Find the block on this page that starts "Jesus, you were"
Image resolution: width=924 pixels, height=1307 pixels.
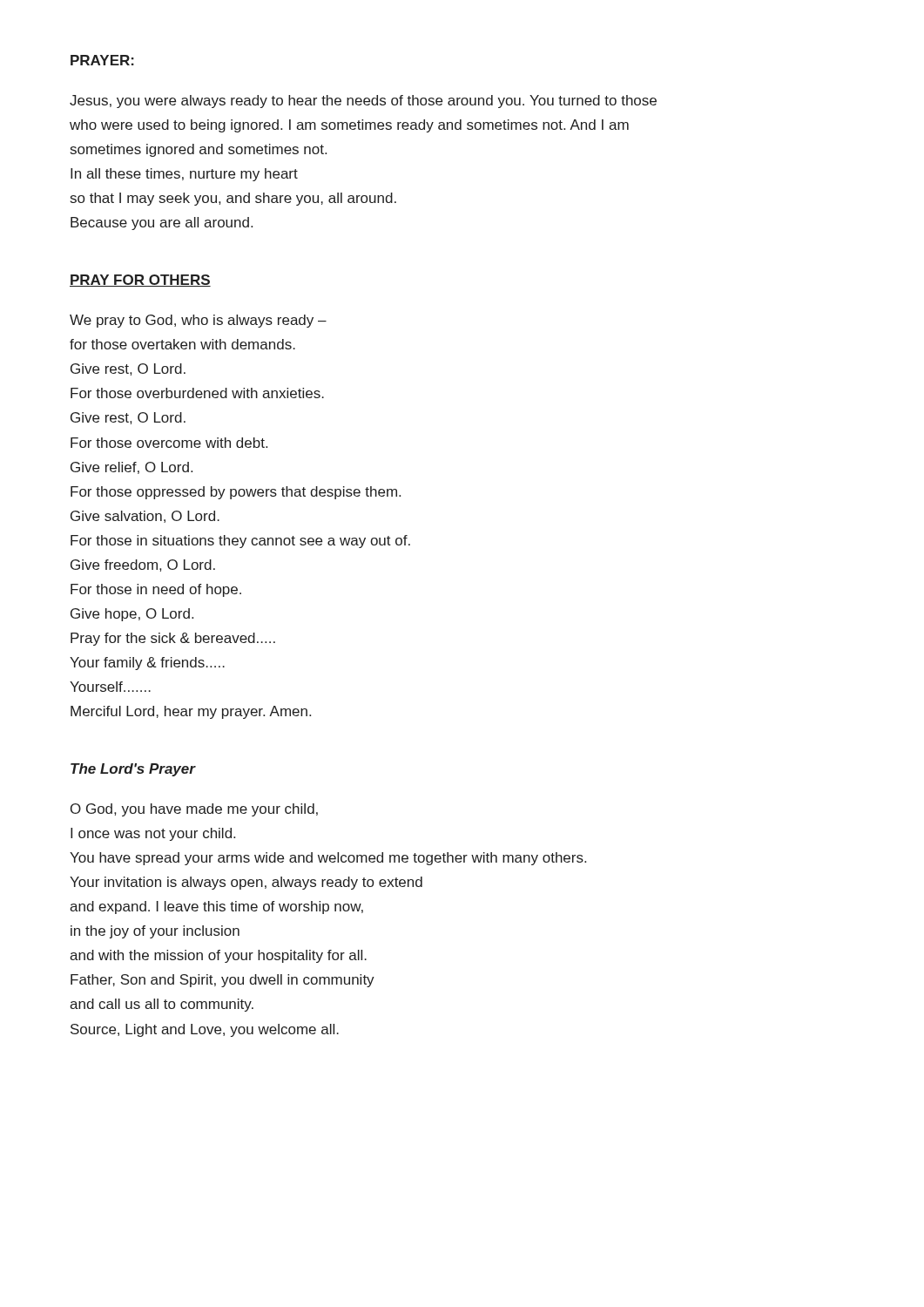click(x=363, y=102)
